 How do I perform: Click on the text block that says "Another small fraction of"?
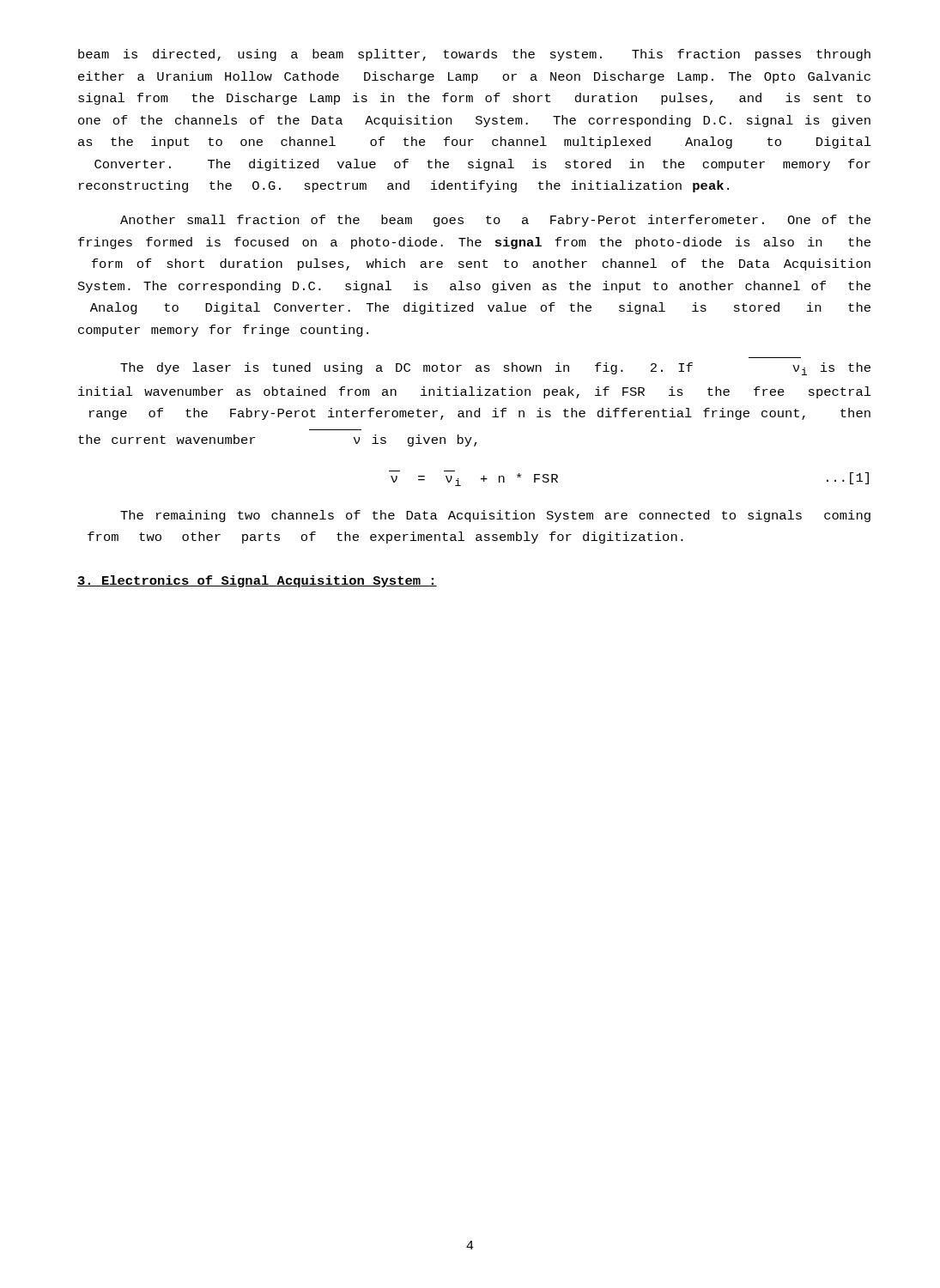[474, 276]
